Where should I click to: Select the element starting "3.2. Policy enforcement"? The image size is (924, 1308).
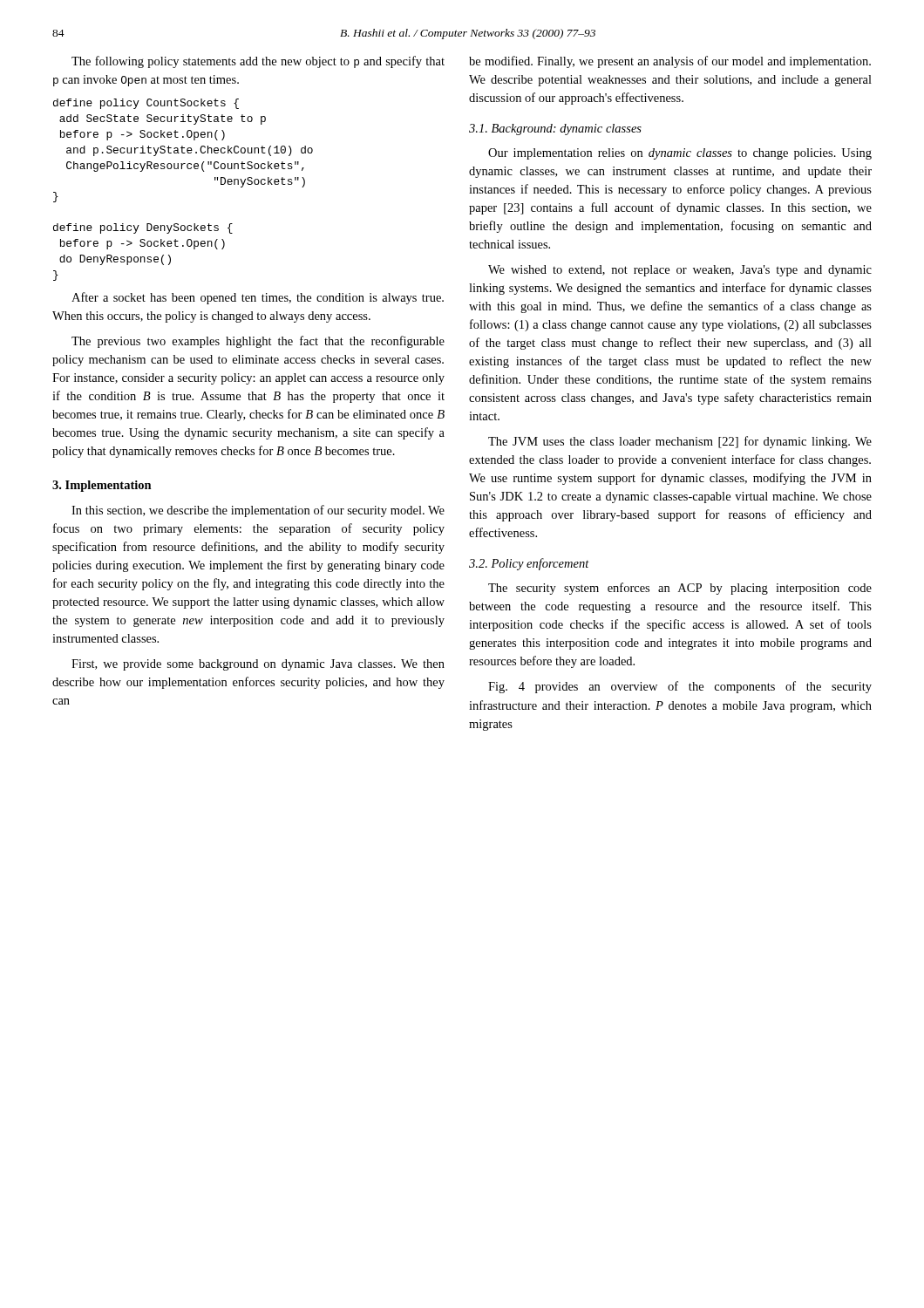click(x=529, y=564)
